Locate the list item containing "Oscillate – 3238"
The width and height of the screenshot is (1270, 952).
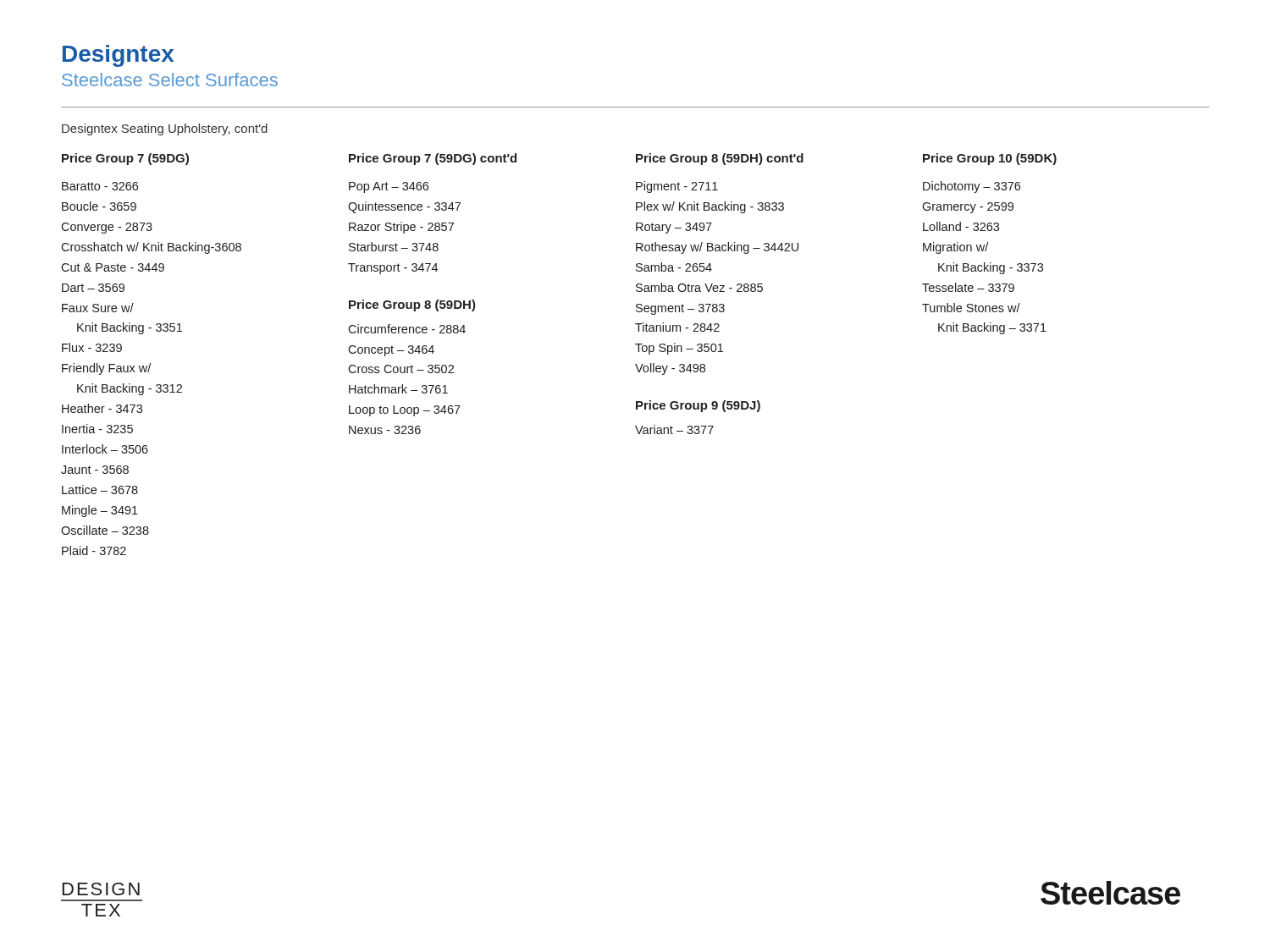point(105,530)
